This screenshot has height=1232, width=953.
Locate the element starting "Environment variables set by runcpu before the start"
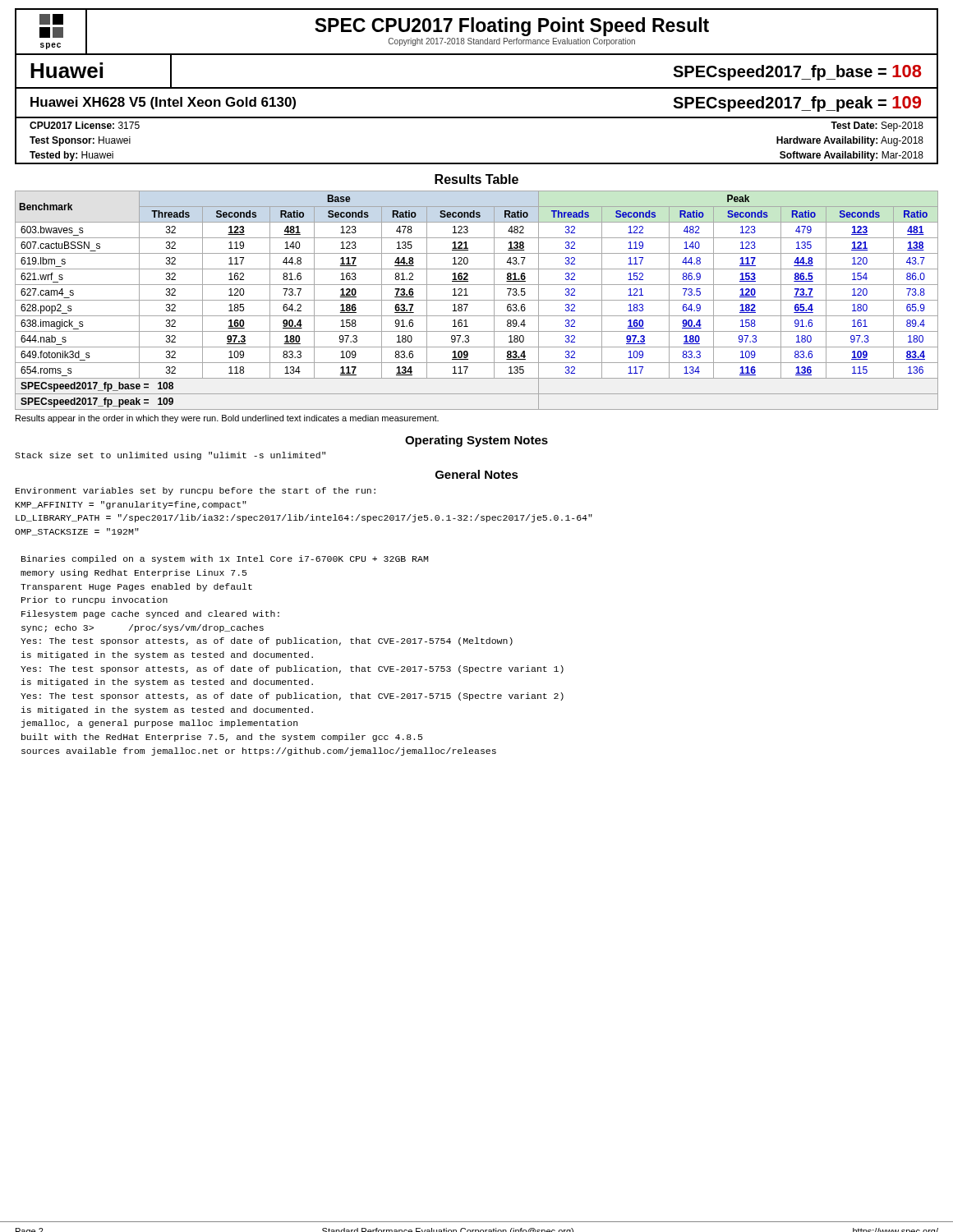(196, 491)
